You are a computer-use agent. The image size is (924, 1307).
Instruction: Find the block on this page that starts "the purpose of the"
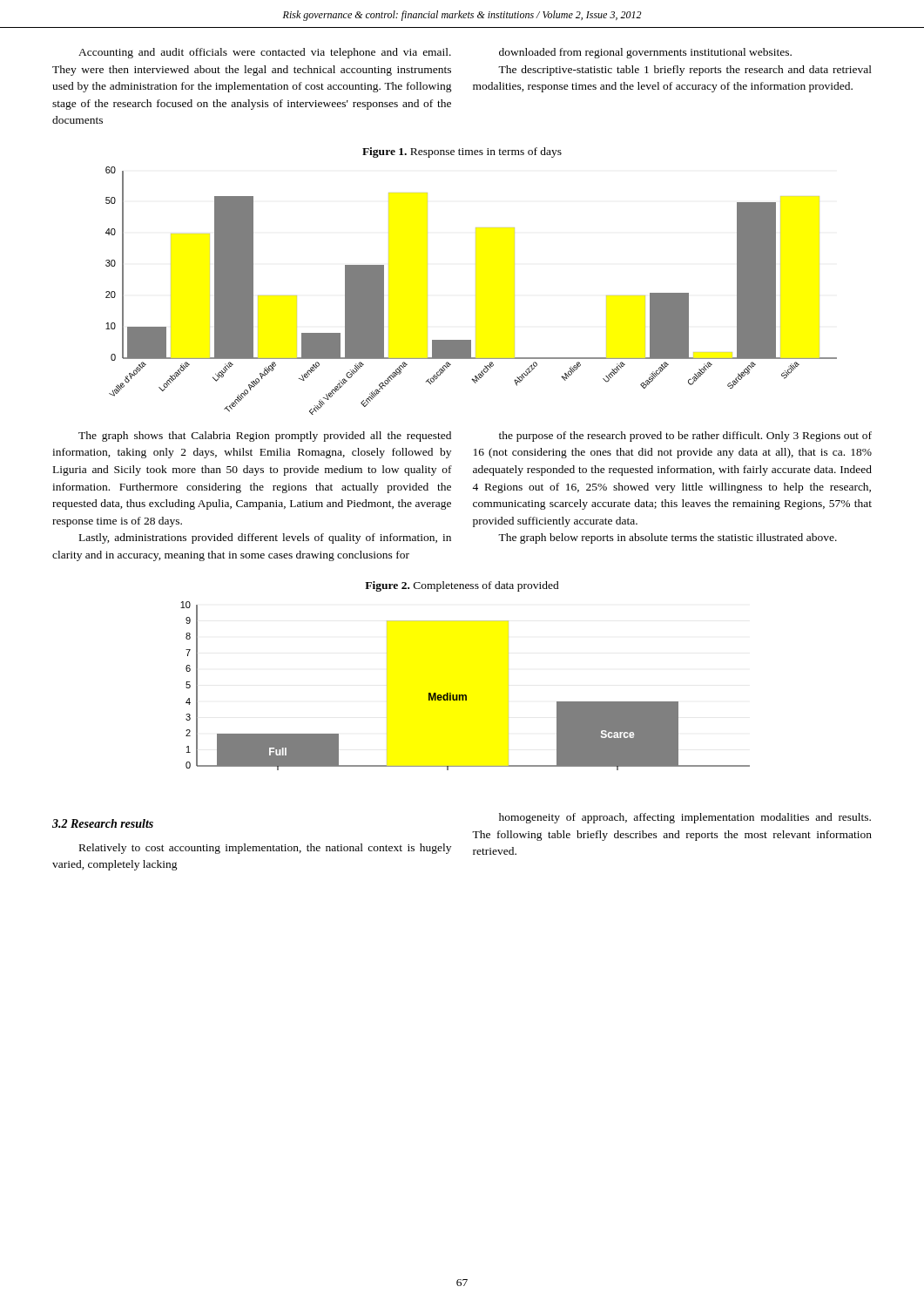pyautogui.click(x=672, y=486)
